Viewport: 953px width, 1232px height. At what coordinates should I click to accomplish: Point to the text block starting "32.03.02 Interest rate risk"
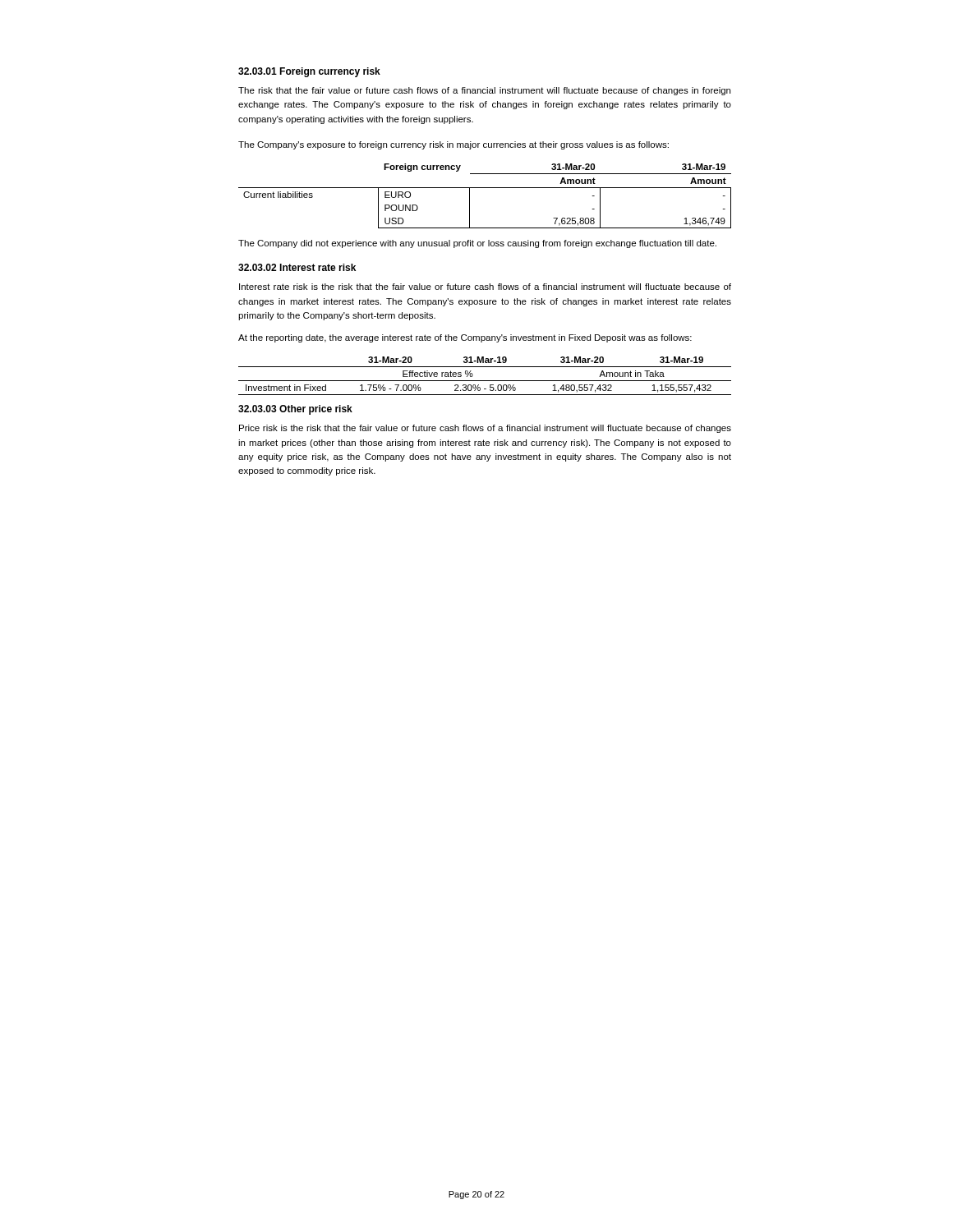[297, 268]
